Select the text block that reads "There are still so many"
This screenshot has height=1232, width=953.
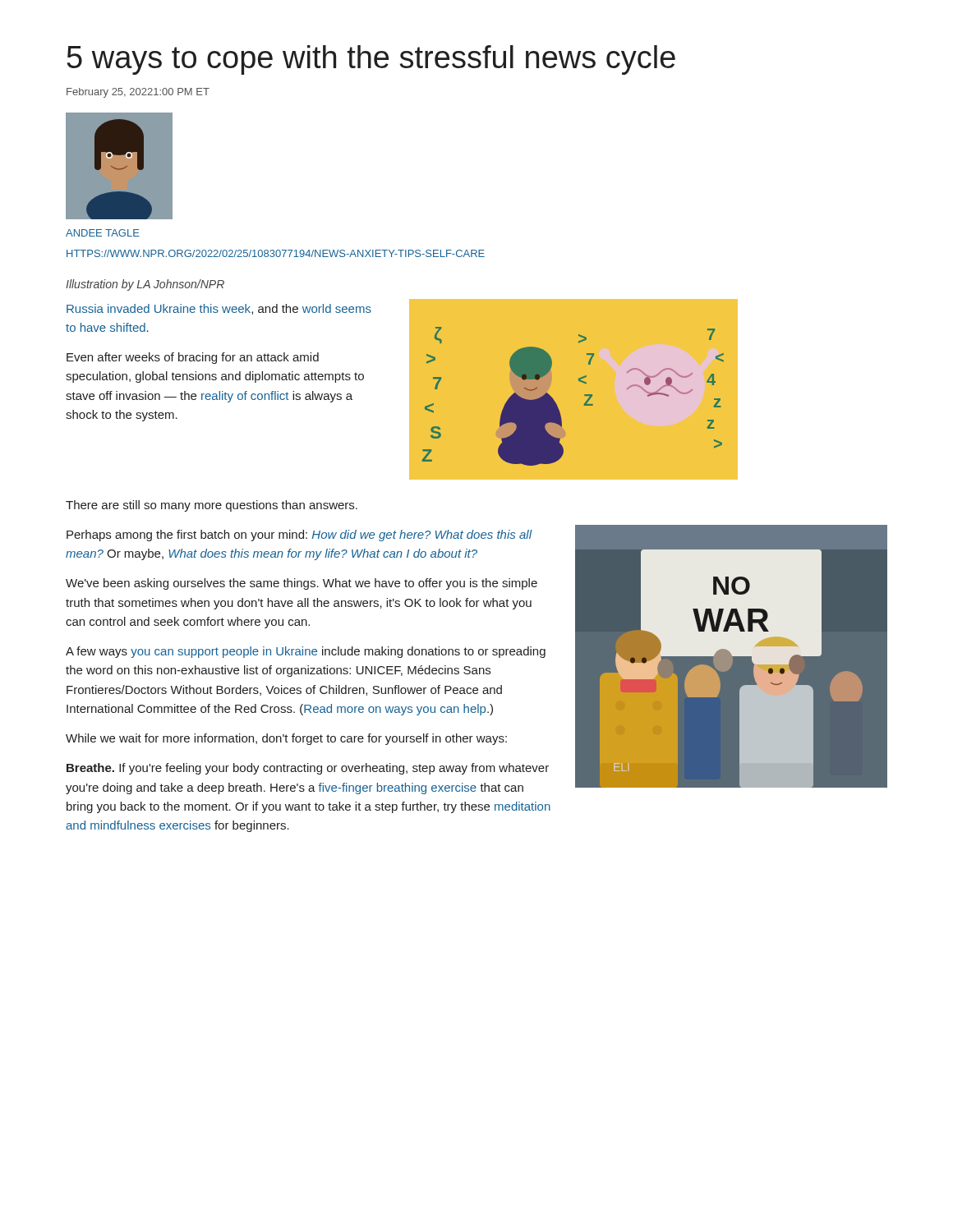(212, 506)
